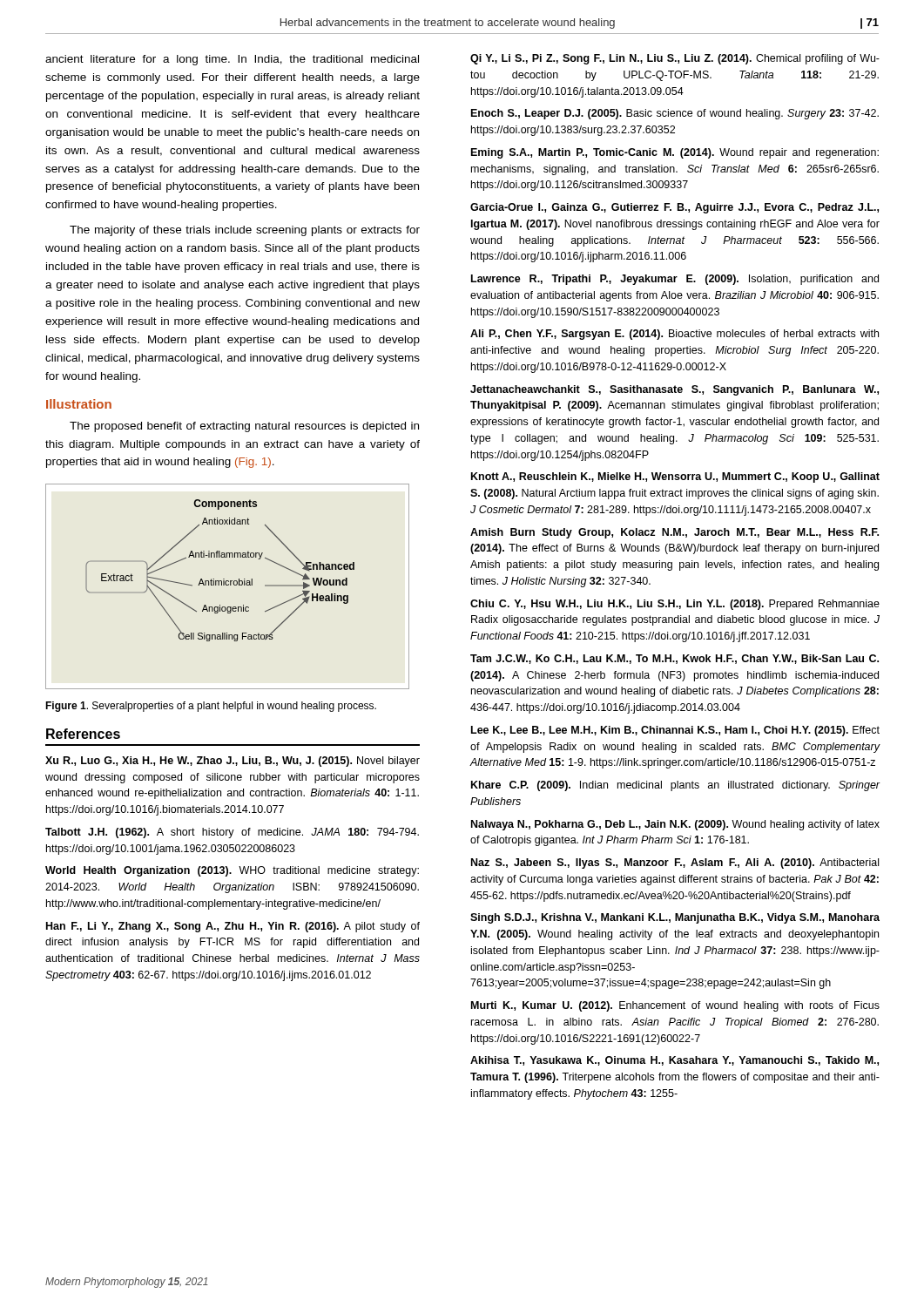Click on the list item that says "Knott A., Reuschlein K., Mielke H., Wensorra U.,"
The width and height of the screenshot is (924, 1307).
675,493
